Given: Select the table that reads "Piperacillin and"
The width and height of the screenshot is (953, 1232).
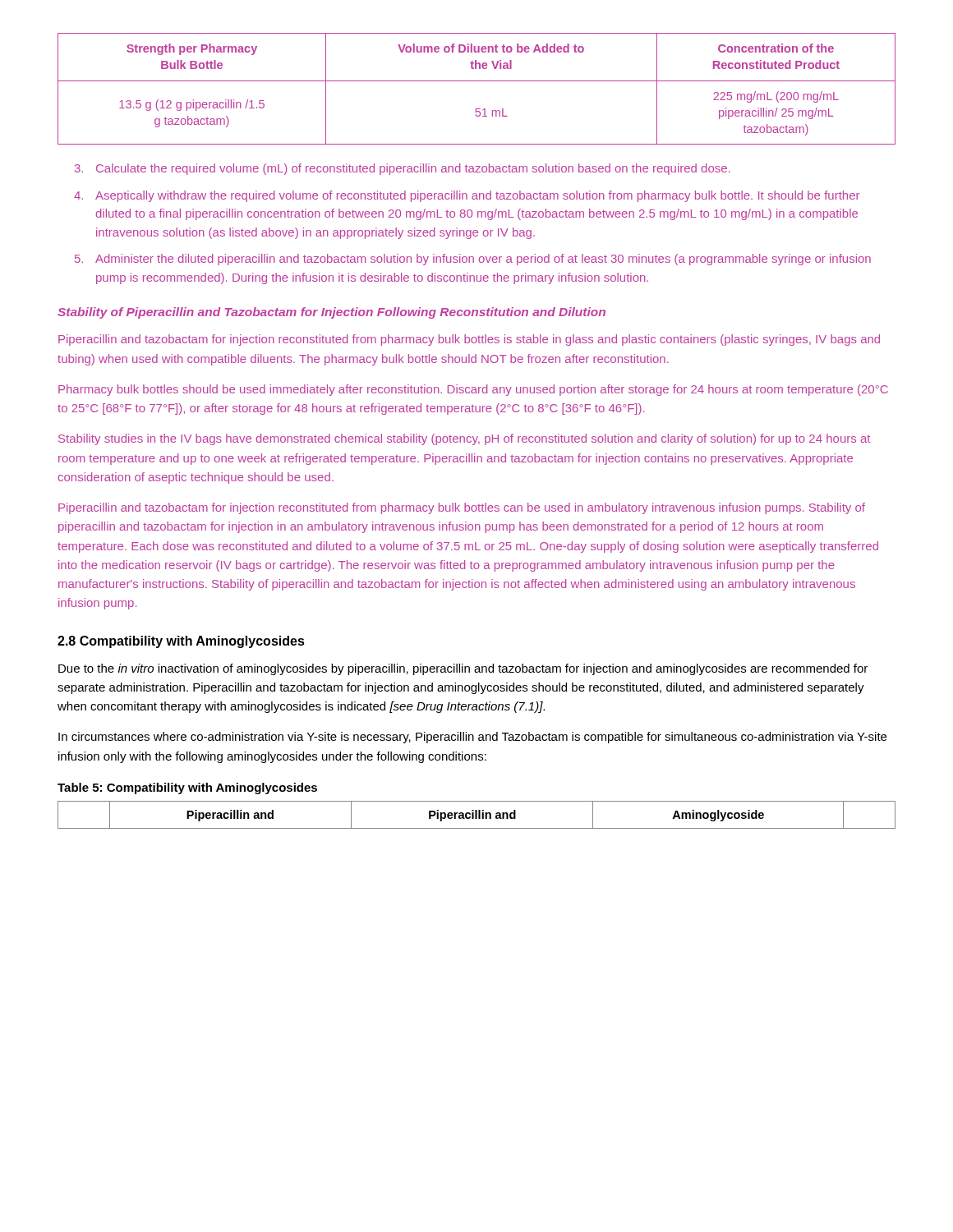Looking at the screenshot, I should pos(476,815).
